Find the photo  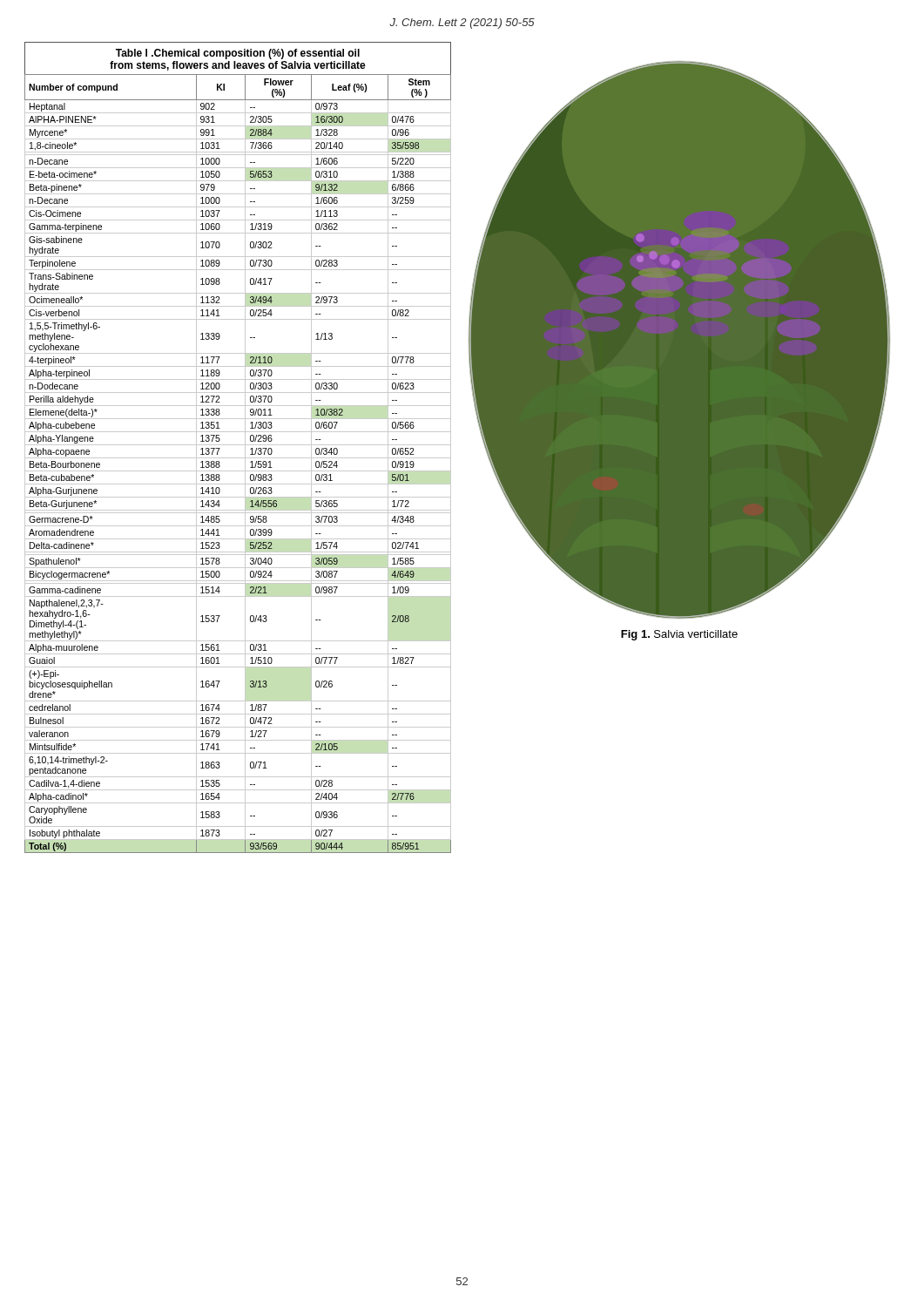[x=679, y=340]
